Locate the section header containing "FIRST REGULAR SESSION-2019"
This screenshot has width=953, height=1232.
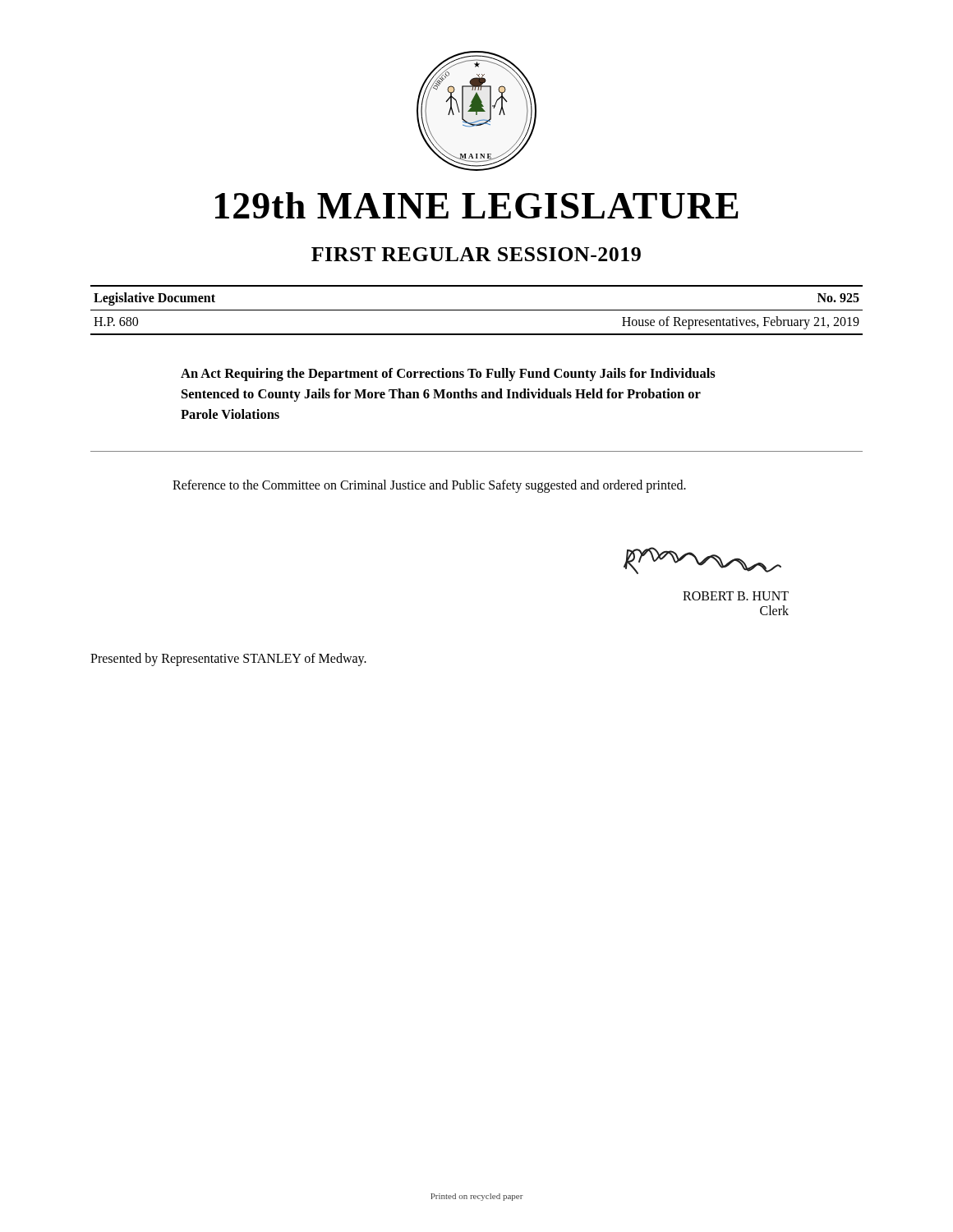pos(476,254)
